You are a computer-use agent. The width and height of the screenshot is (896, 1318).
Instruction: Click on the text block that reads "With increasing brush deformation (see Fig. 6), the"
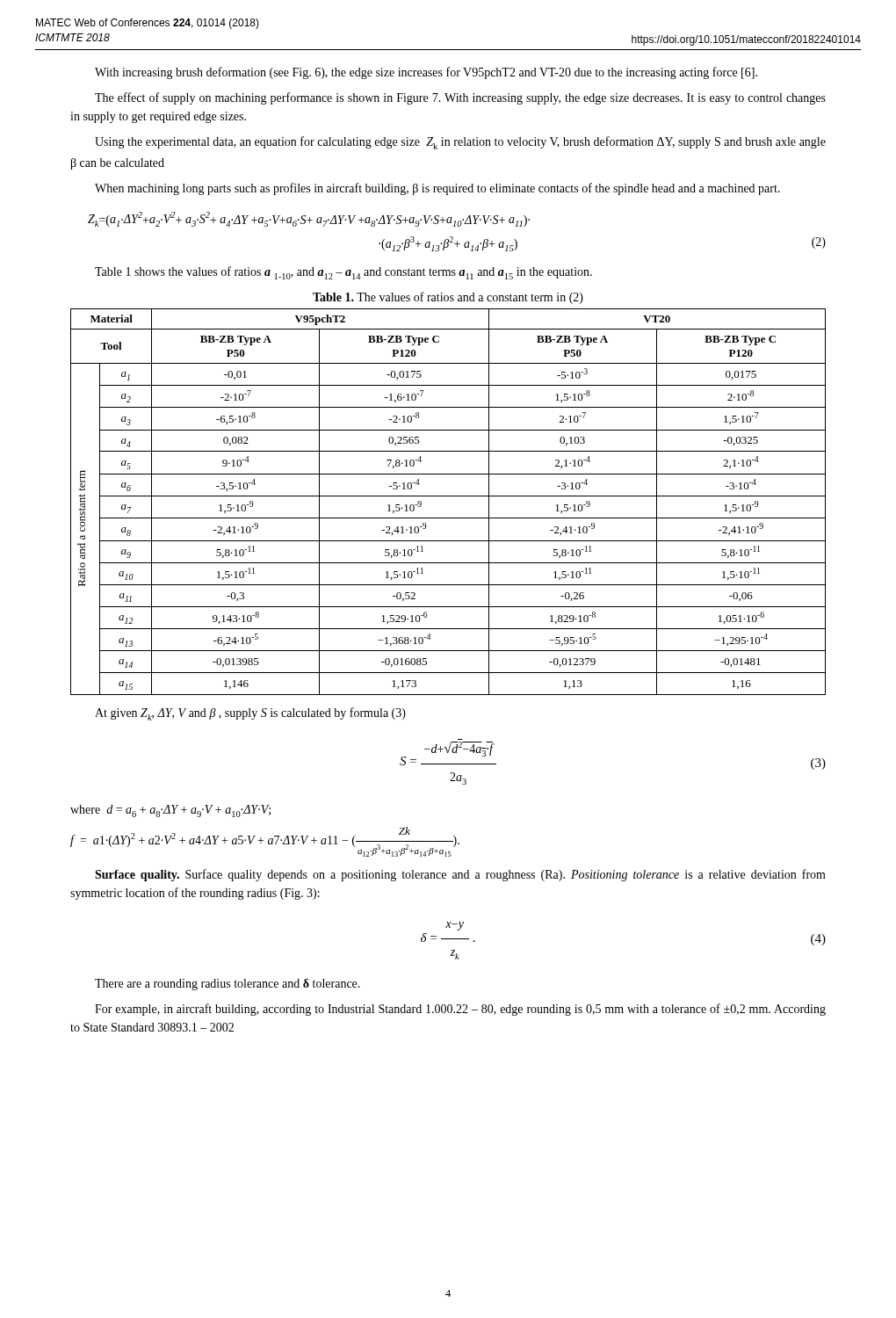426,72
